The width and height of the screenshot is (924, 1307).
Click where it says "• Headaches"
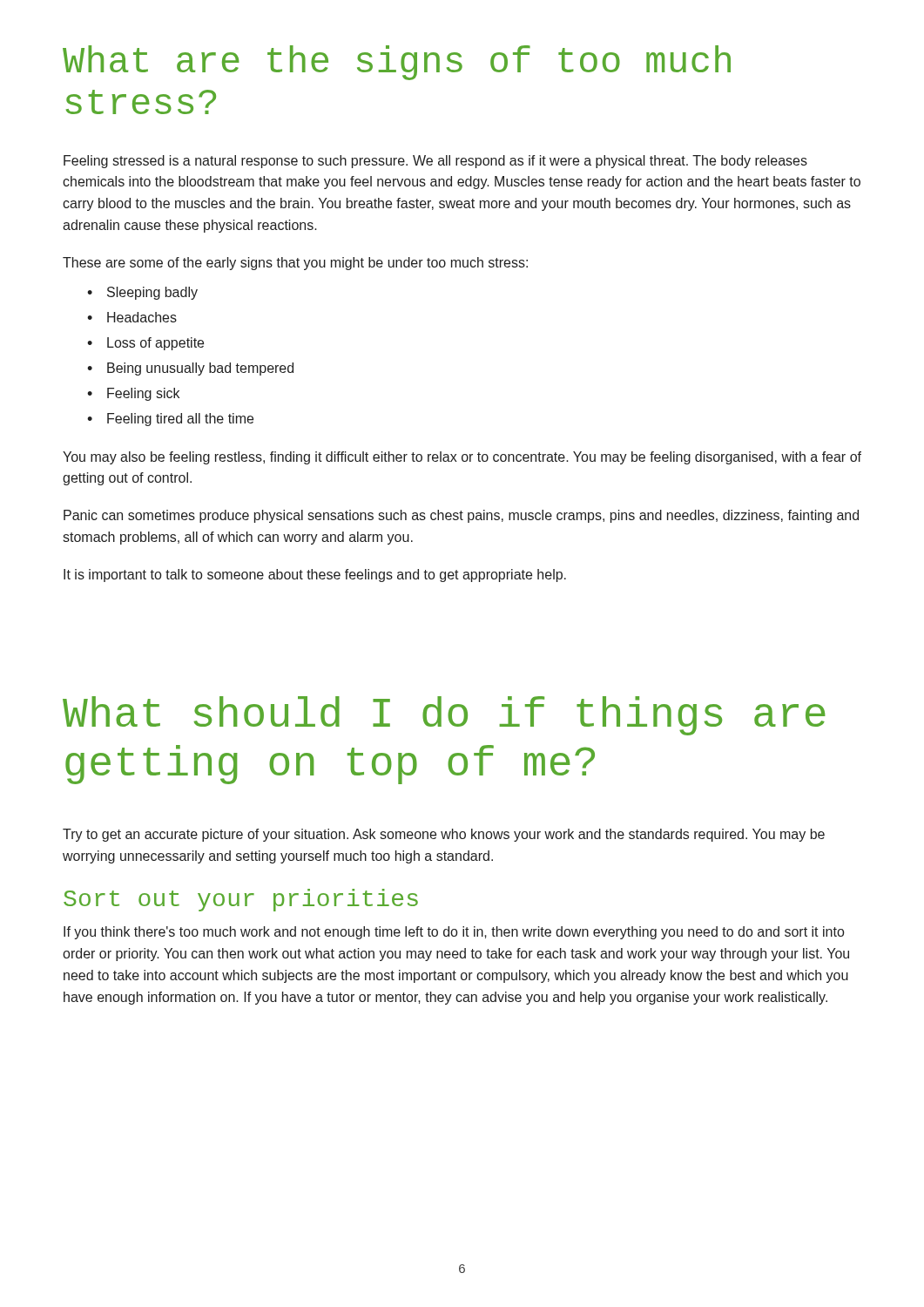132,318
